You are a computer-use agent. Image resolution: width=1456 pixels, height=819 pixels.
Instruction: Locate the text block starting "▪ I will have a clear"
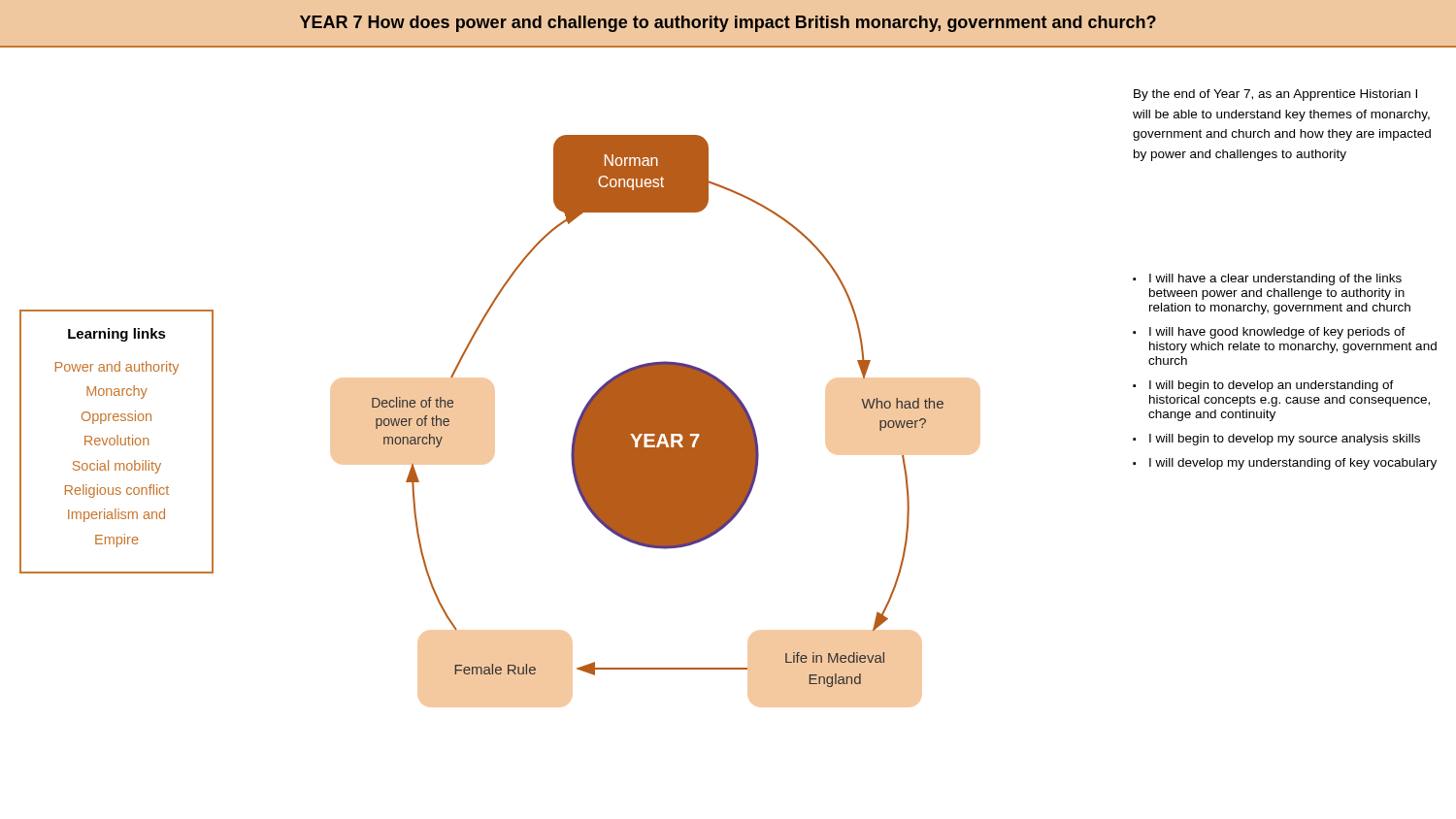[x=1272, y=293]
